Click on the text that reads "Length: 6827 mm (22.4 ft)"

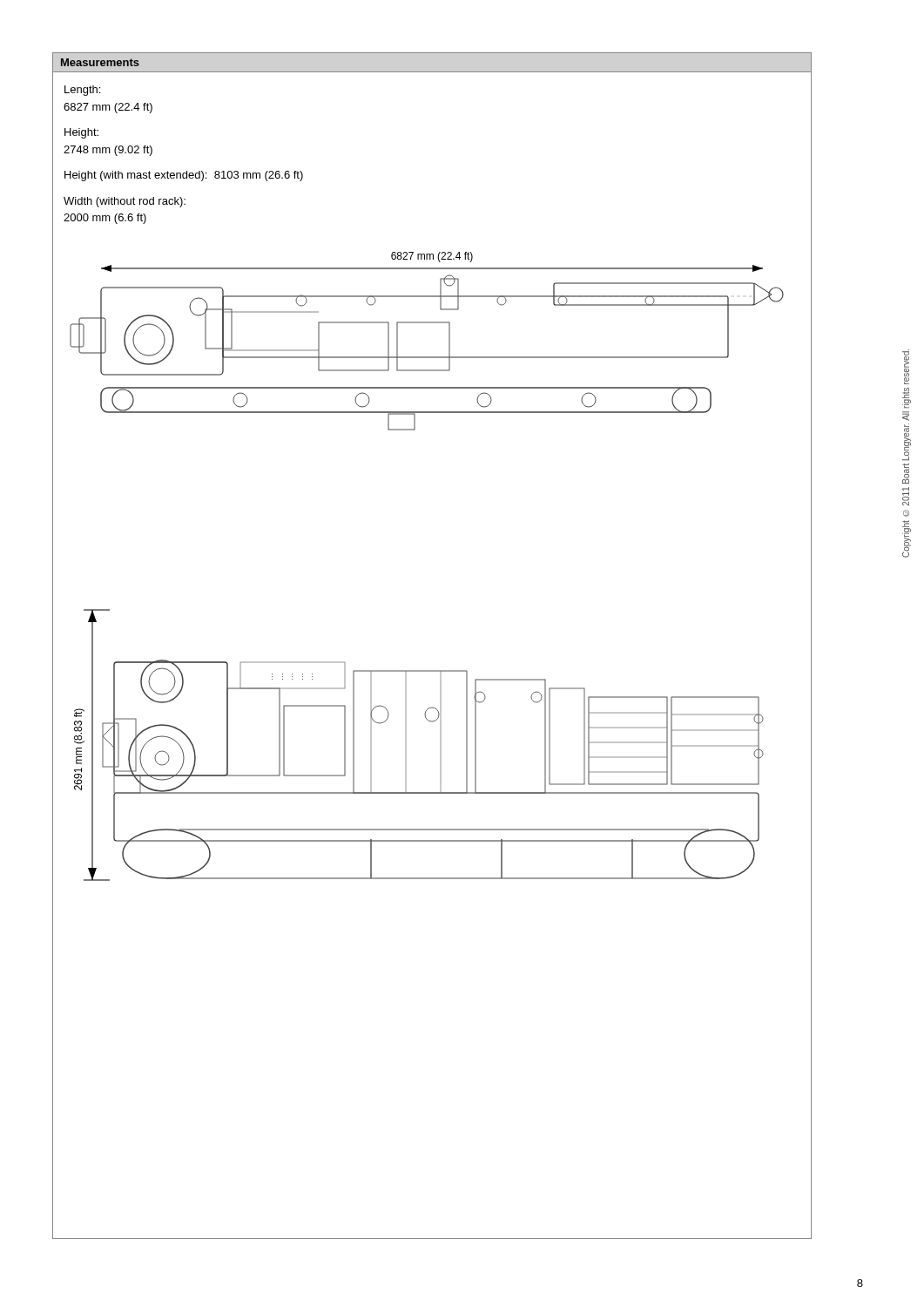coord(108,98)
